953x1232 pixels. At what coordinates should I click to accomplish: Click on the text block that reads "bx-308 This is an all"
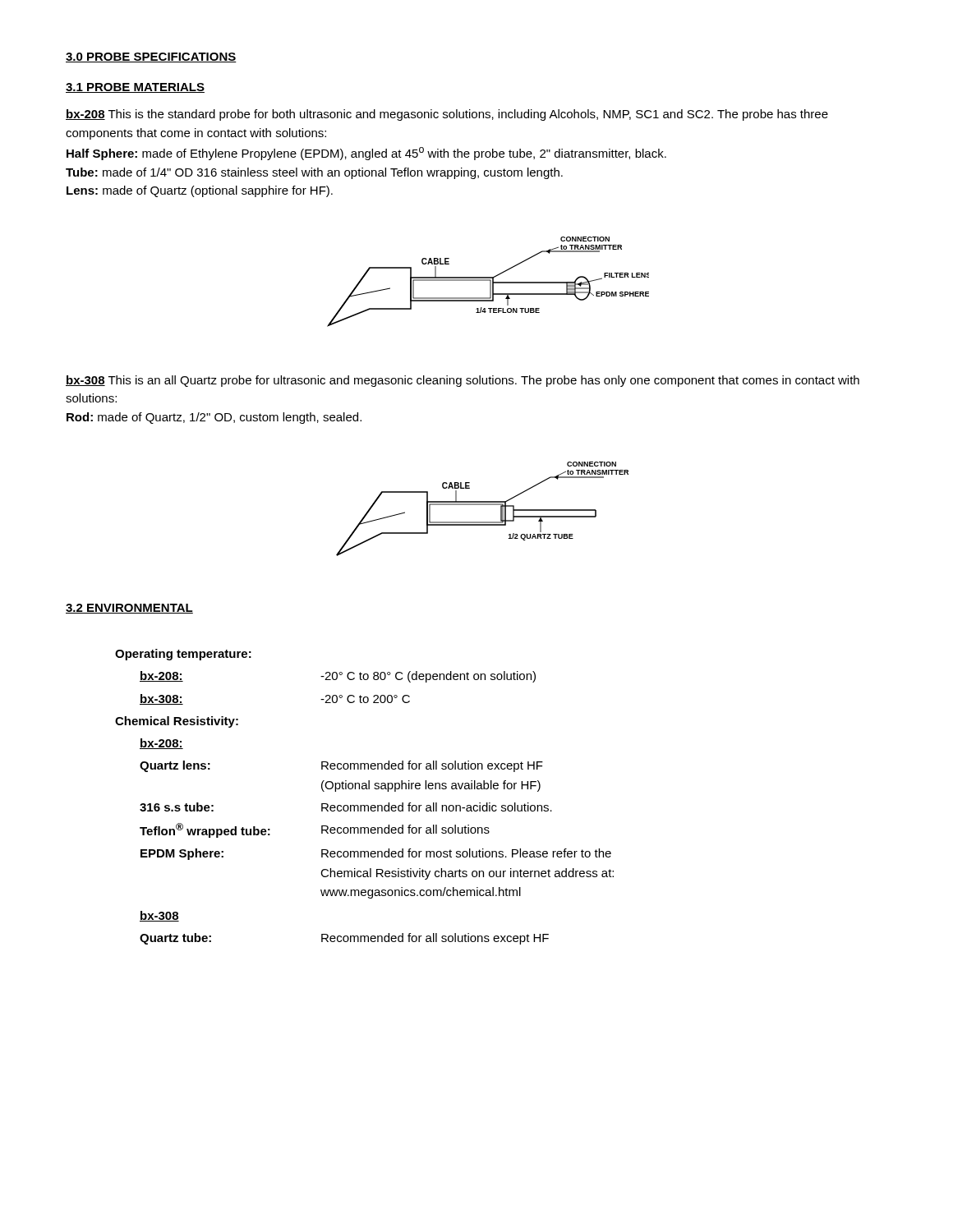click(463, 381)
